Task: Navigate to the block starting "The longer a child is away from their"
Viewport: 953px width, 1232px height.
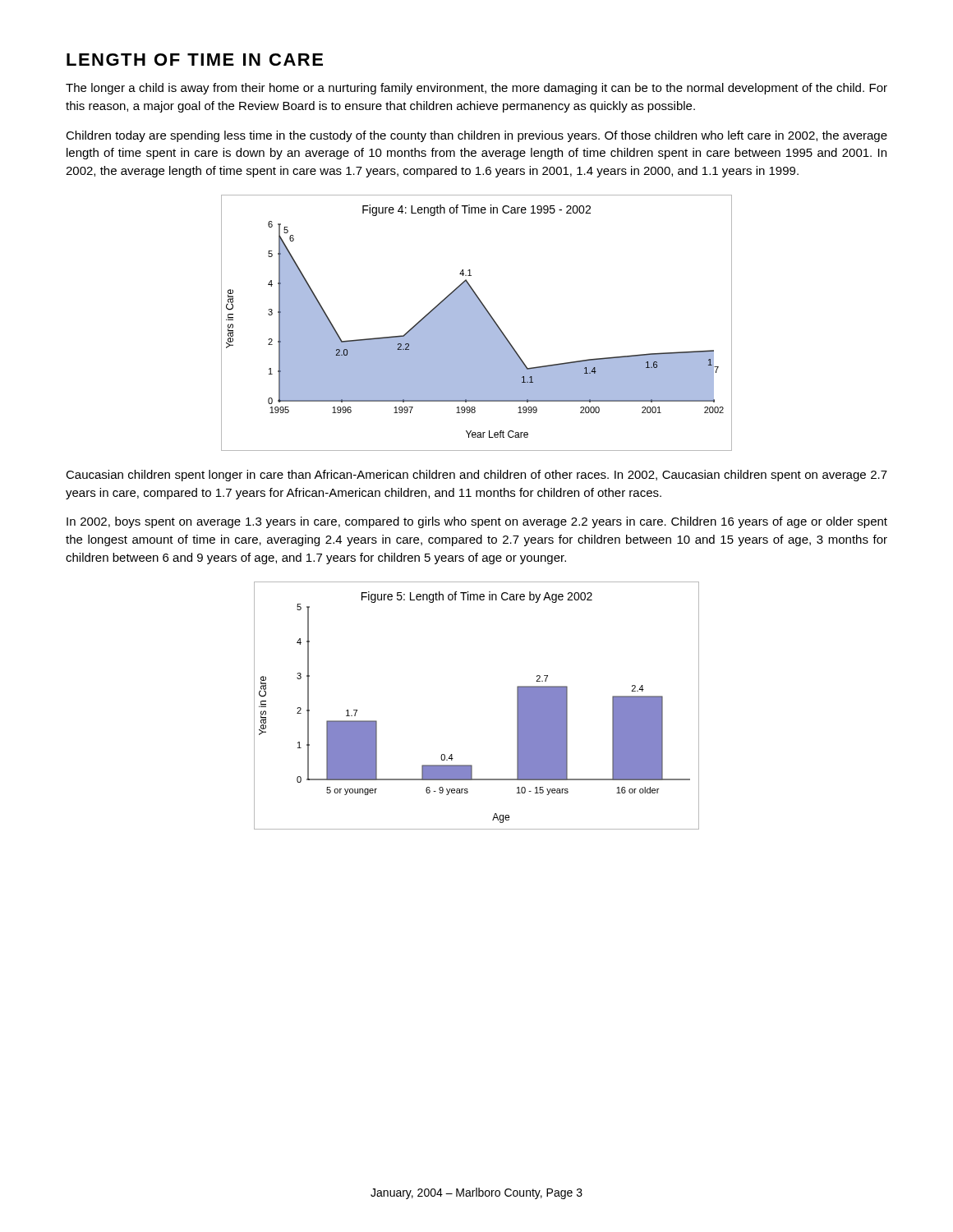Action: 476,96
